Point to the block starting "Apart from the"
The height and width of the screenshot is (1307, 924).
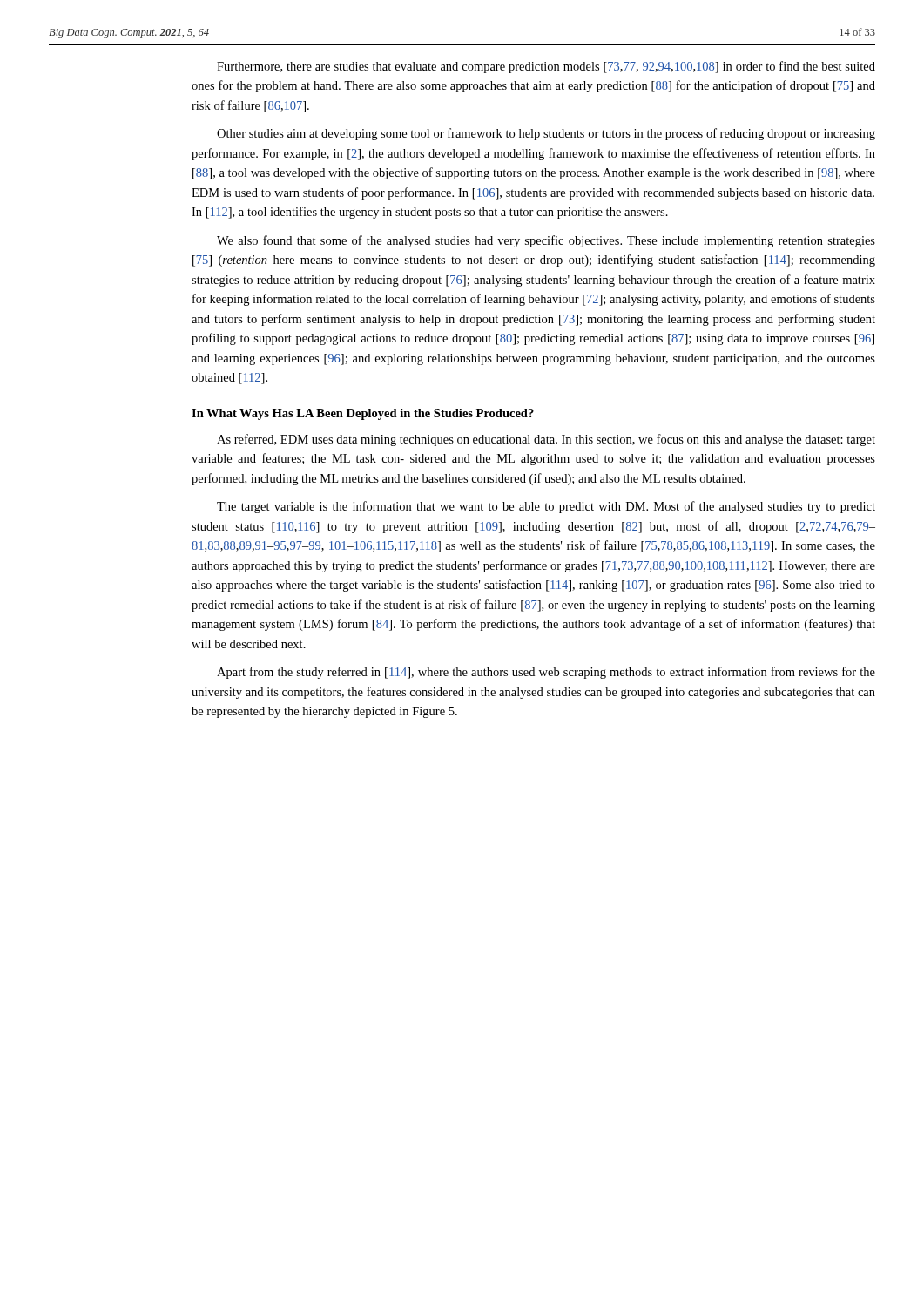(533, 692)
